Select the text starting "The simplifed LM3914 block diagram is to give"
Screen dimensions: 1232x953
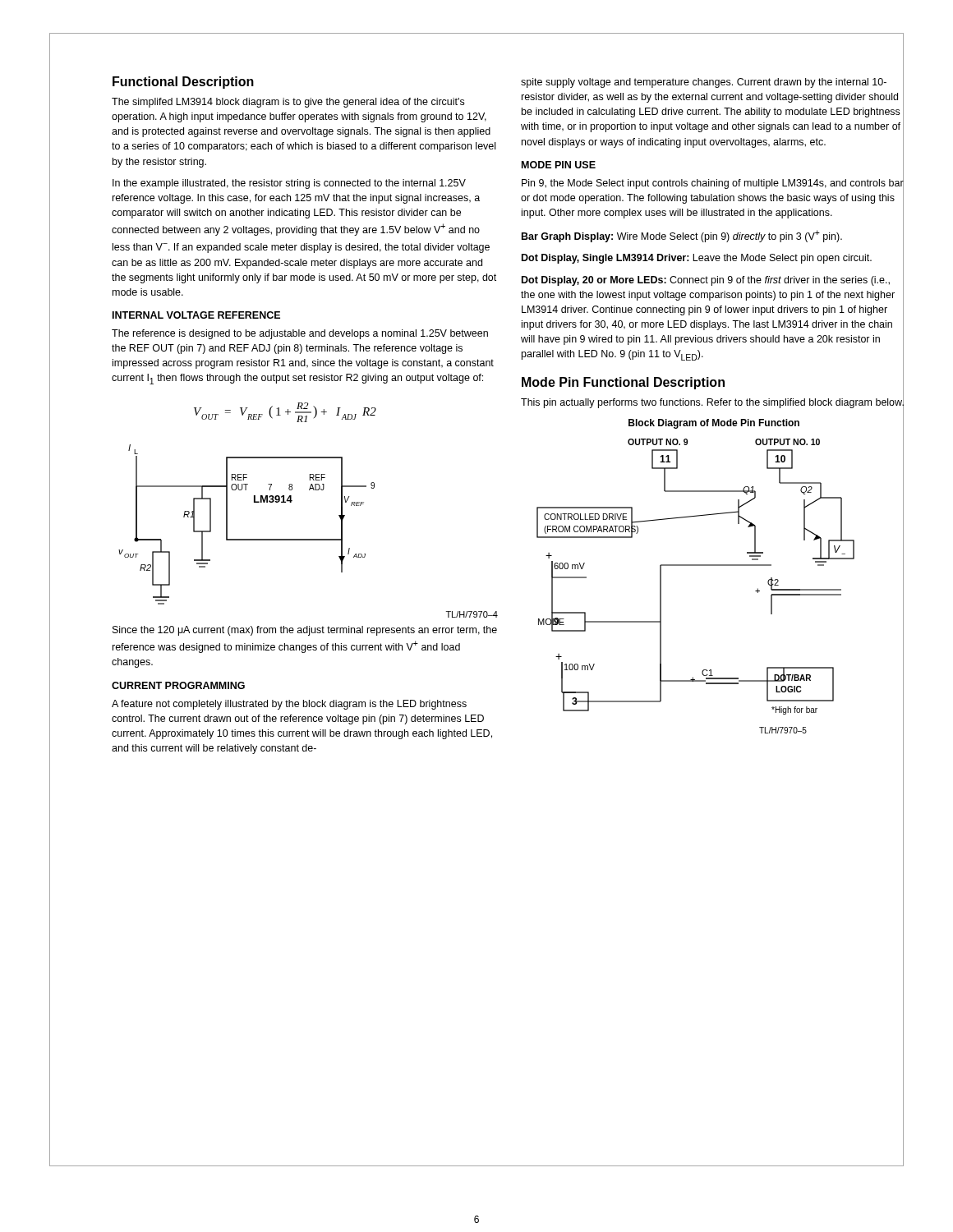[x=305, y=132]
